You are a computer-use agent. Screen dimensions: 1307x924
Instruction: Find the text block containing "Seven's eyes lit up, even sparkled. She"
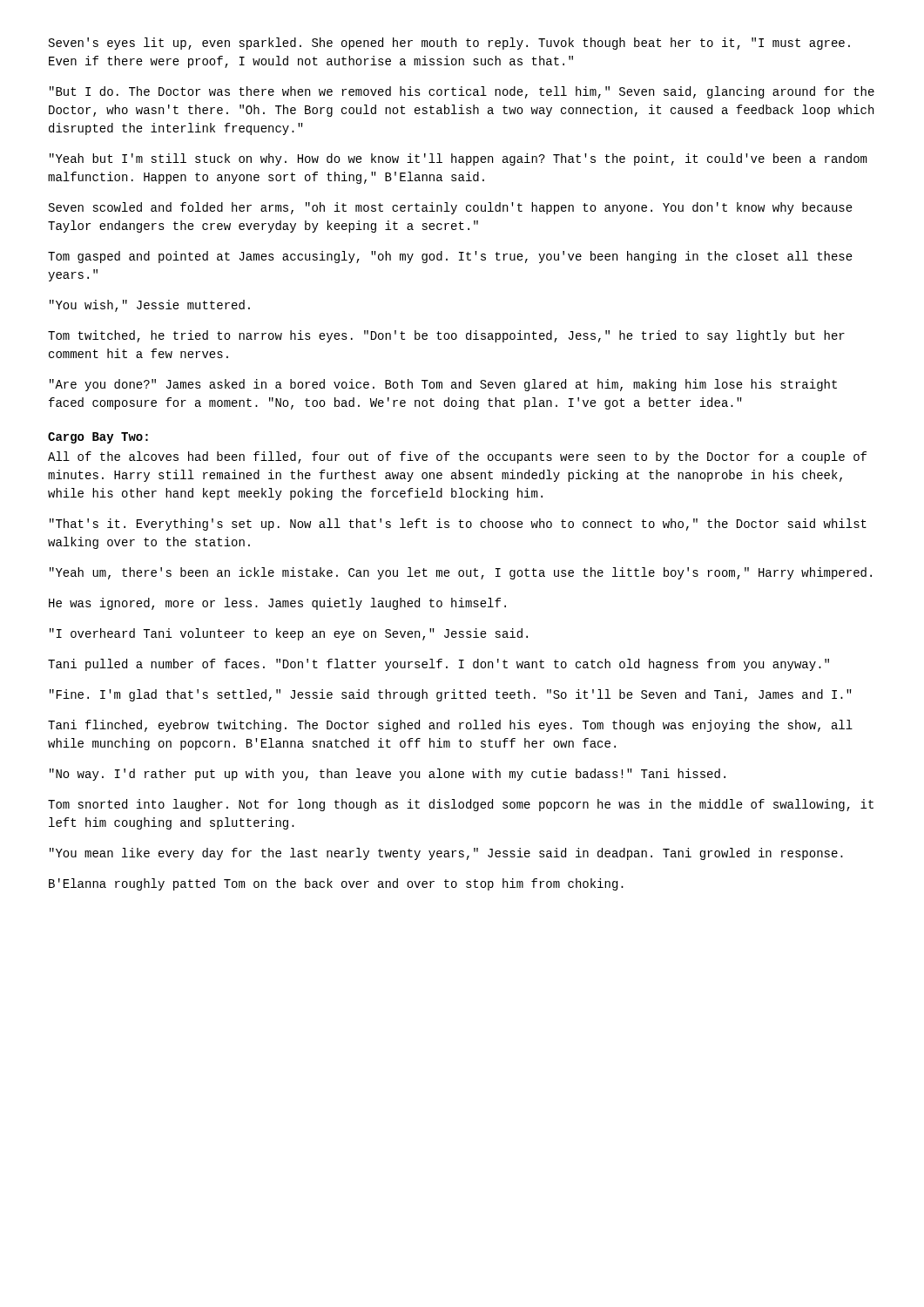pos(450,53)
